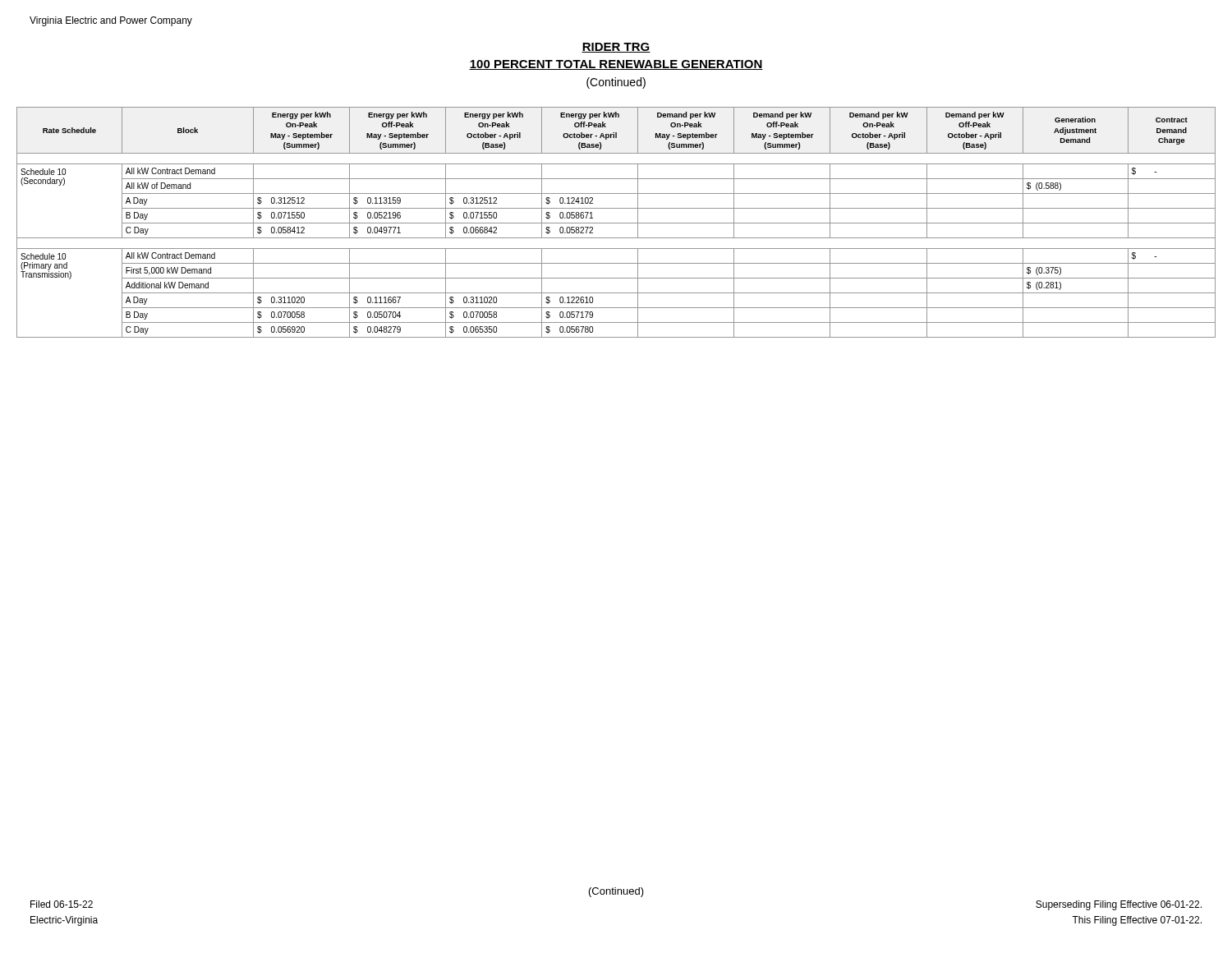Select the title that says "RIDER TRG 100 PERCENT TOTAL RENEWABLE"
The height and width of the screenshot is (953, 1232).
coord(616,64)
